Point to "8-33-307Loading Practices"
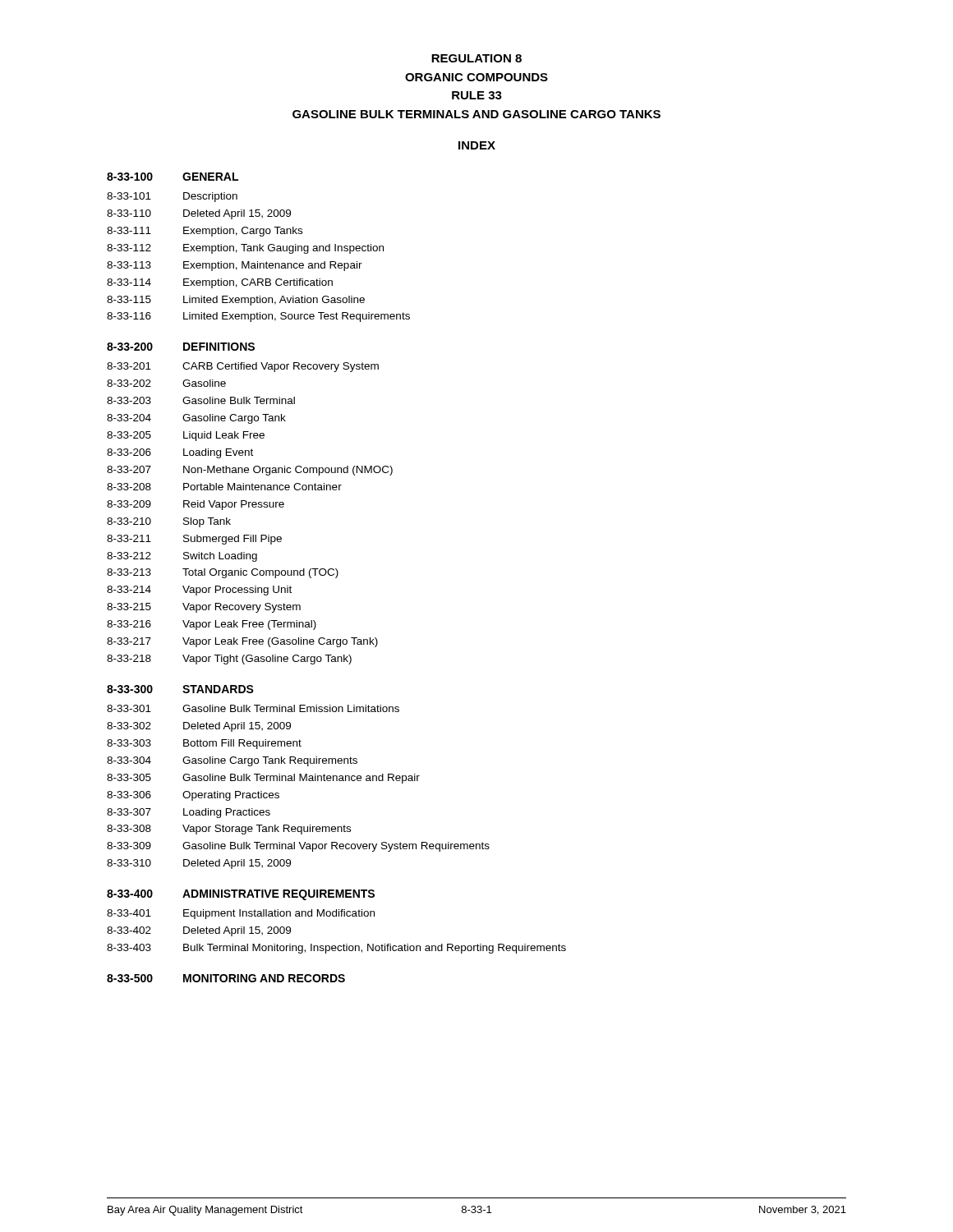The height and width of the screenshot is (1232, 953). point(189,813)
